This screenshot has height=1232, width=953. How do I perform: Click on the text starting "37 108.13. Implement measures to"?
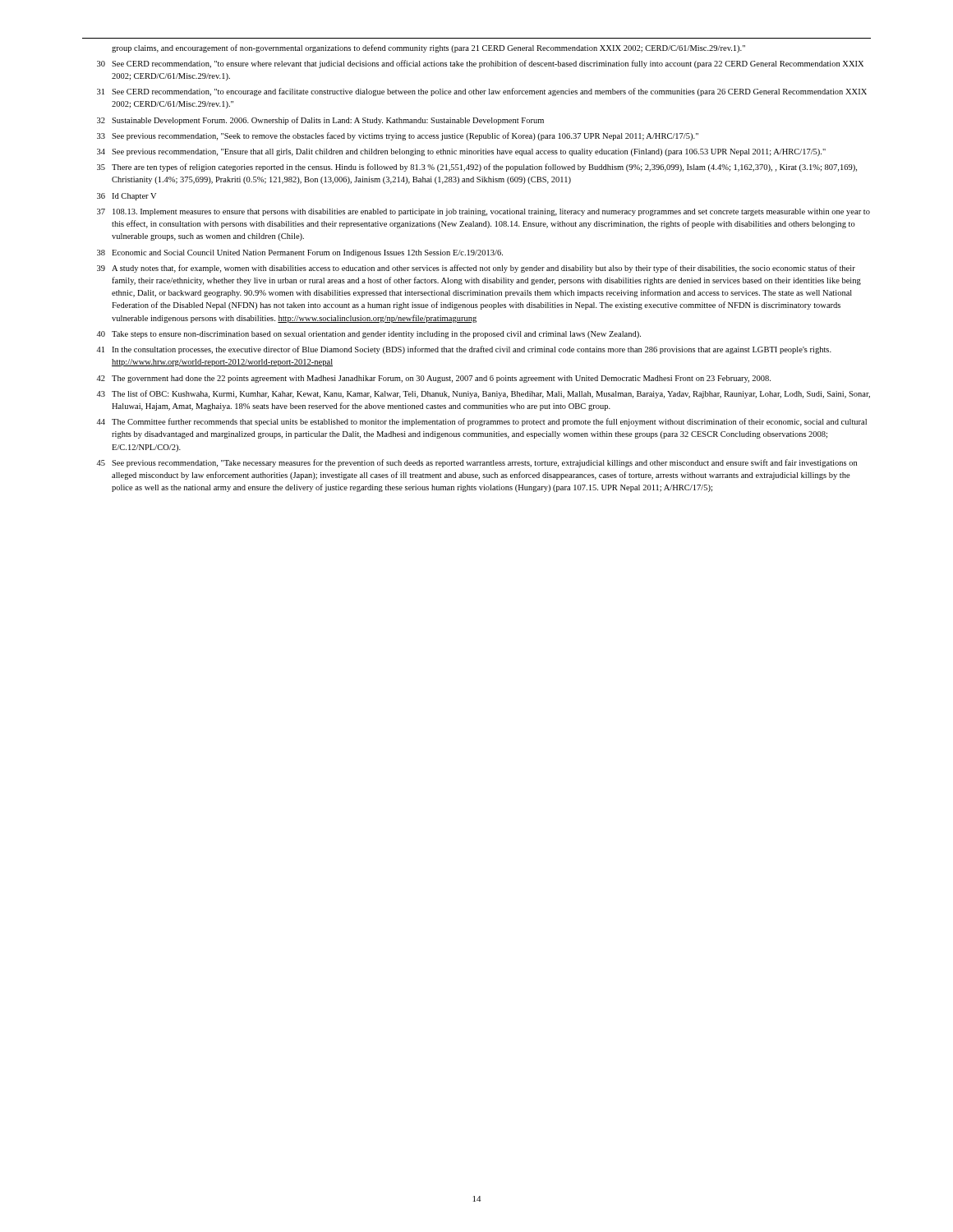point(476,224)
